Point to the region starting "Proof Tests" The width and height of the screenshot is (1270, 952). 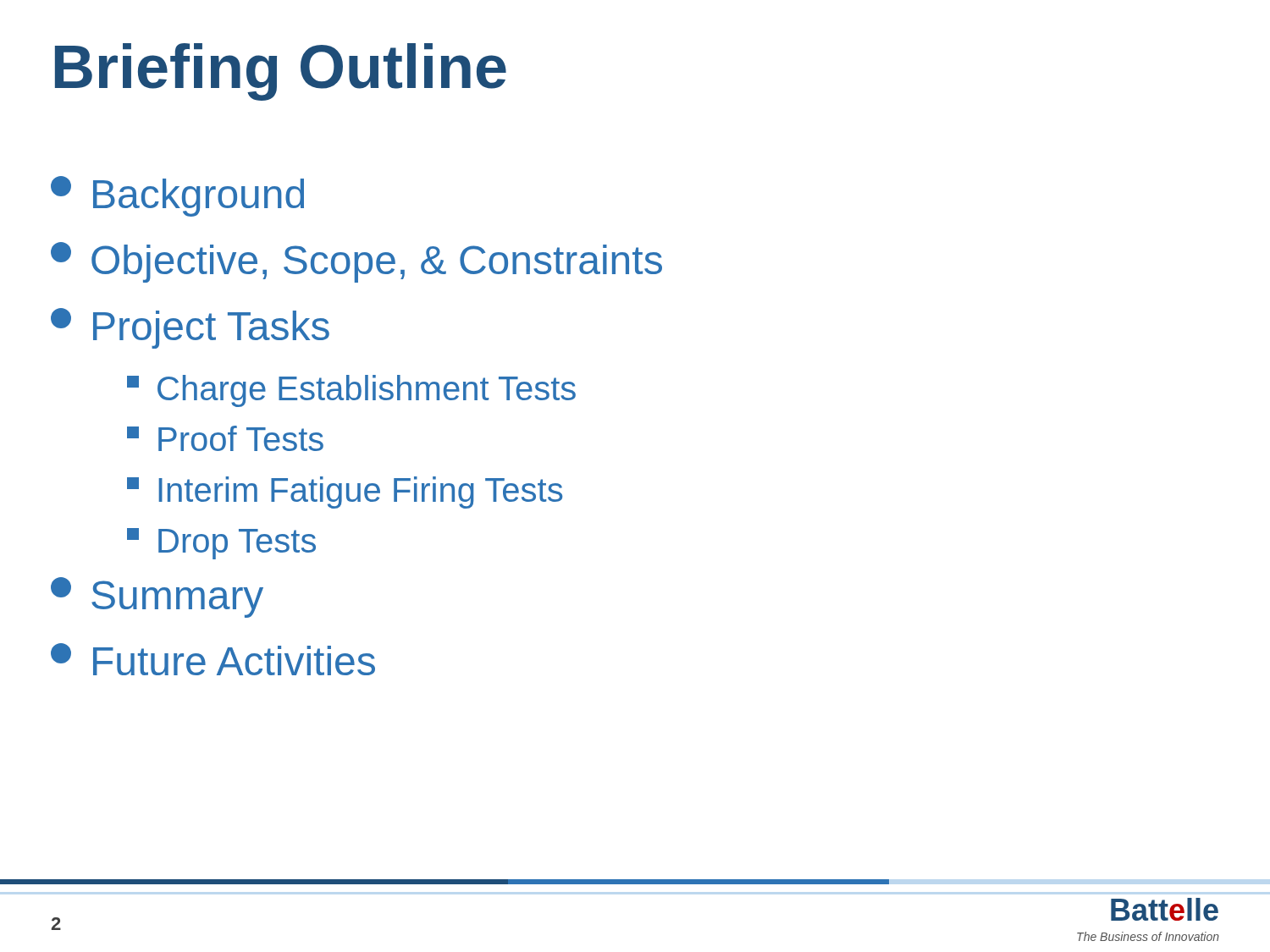click(x=226, y=439)
